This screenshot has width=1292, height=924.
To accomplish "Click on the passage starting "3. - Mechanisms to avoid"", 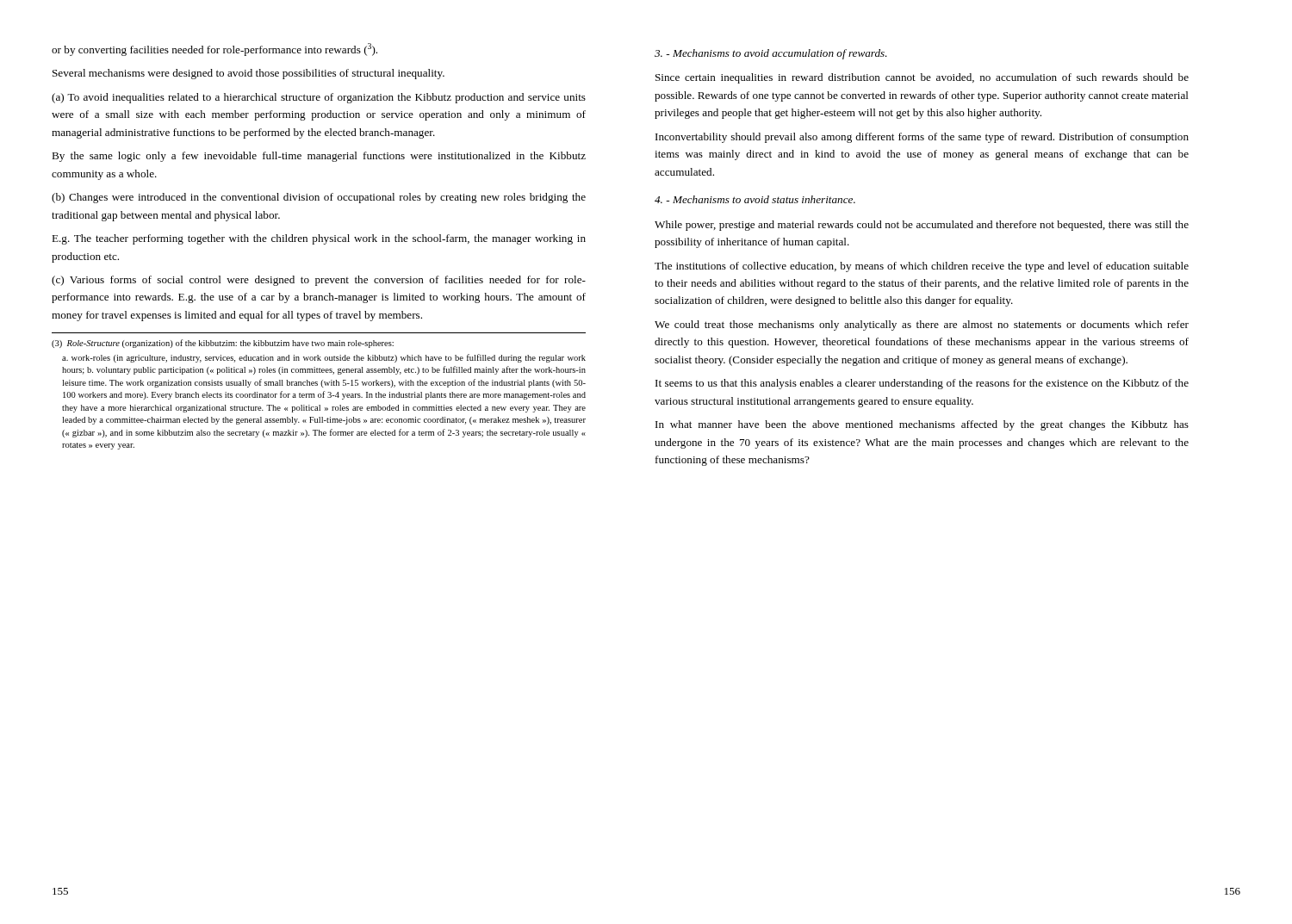I will click(x=771, y=53).
